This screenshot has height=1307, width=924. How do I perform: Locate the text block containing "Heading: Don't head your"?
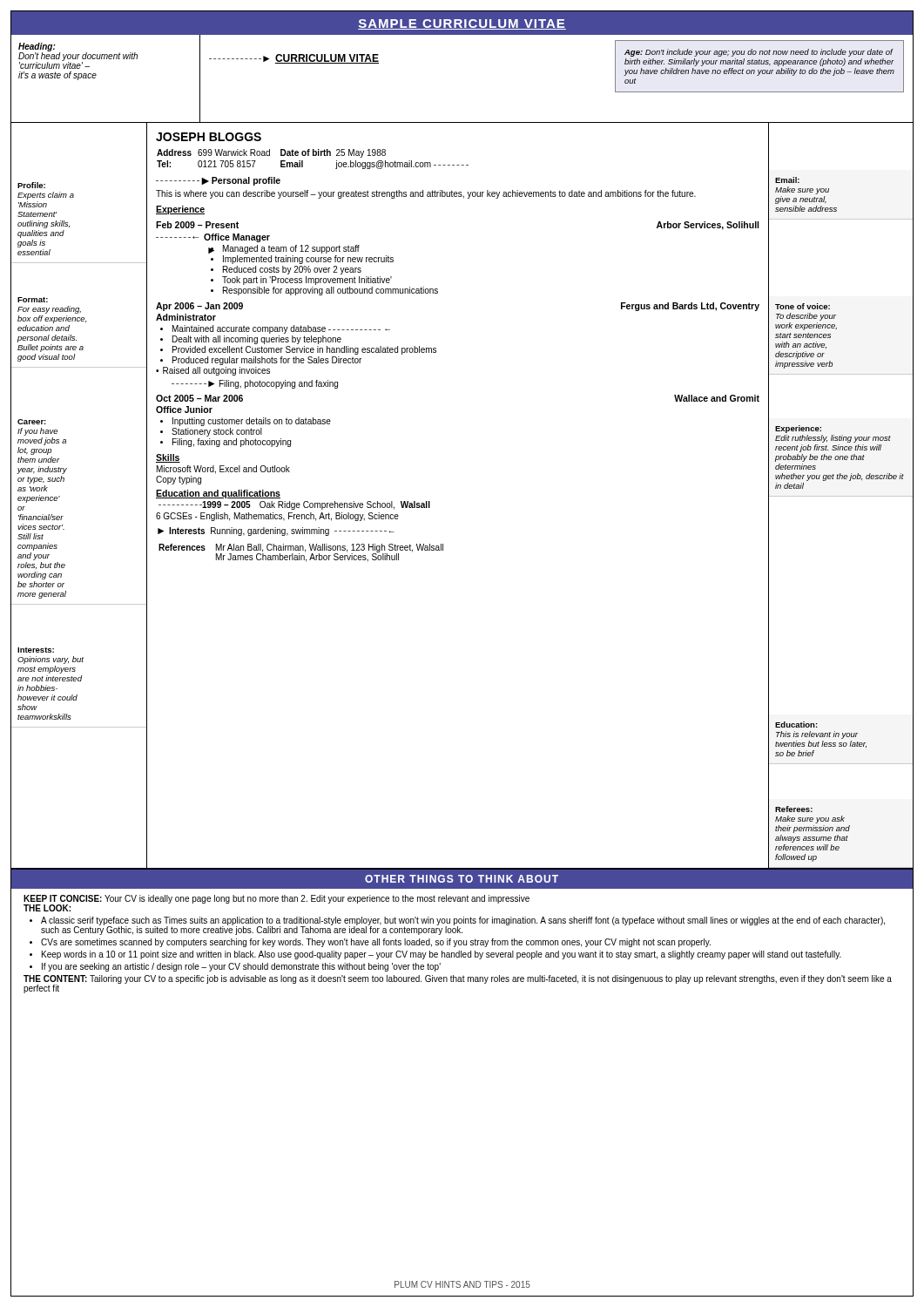78,61
